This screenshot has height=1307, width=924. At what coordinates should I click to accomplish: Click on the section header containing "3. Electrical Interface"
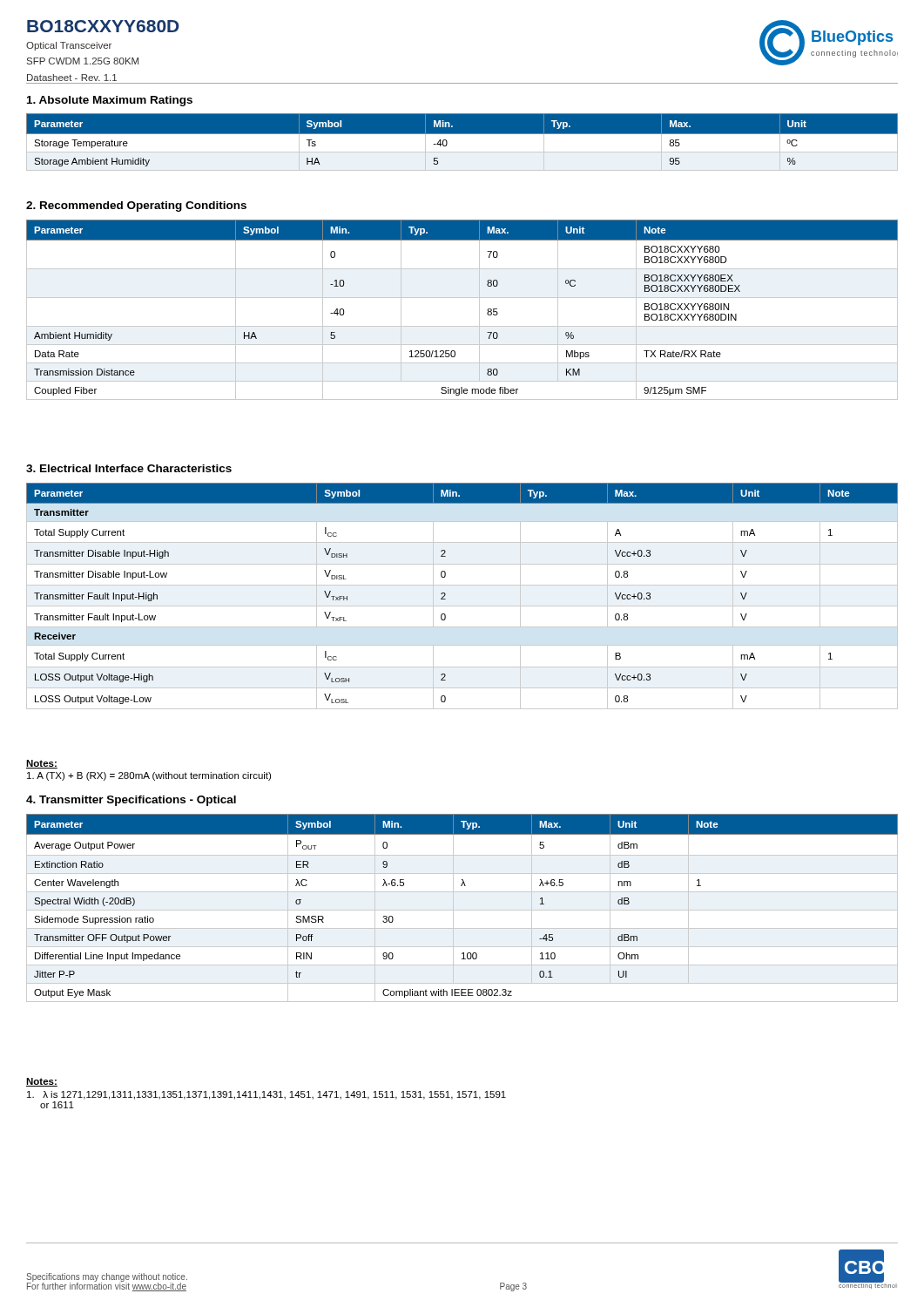pos(129,468)
